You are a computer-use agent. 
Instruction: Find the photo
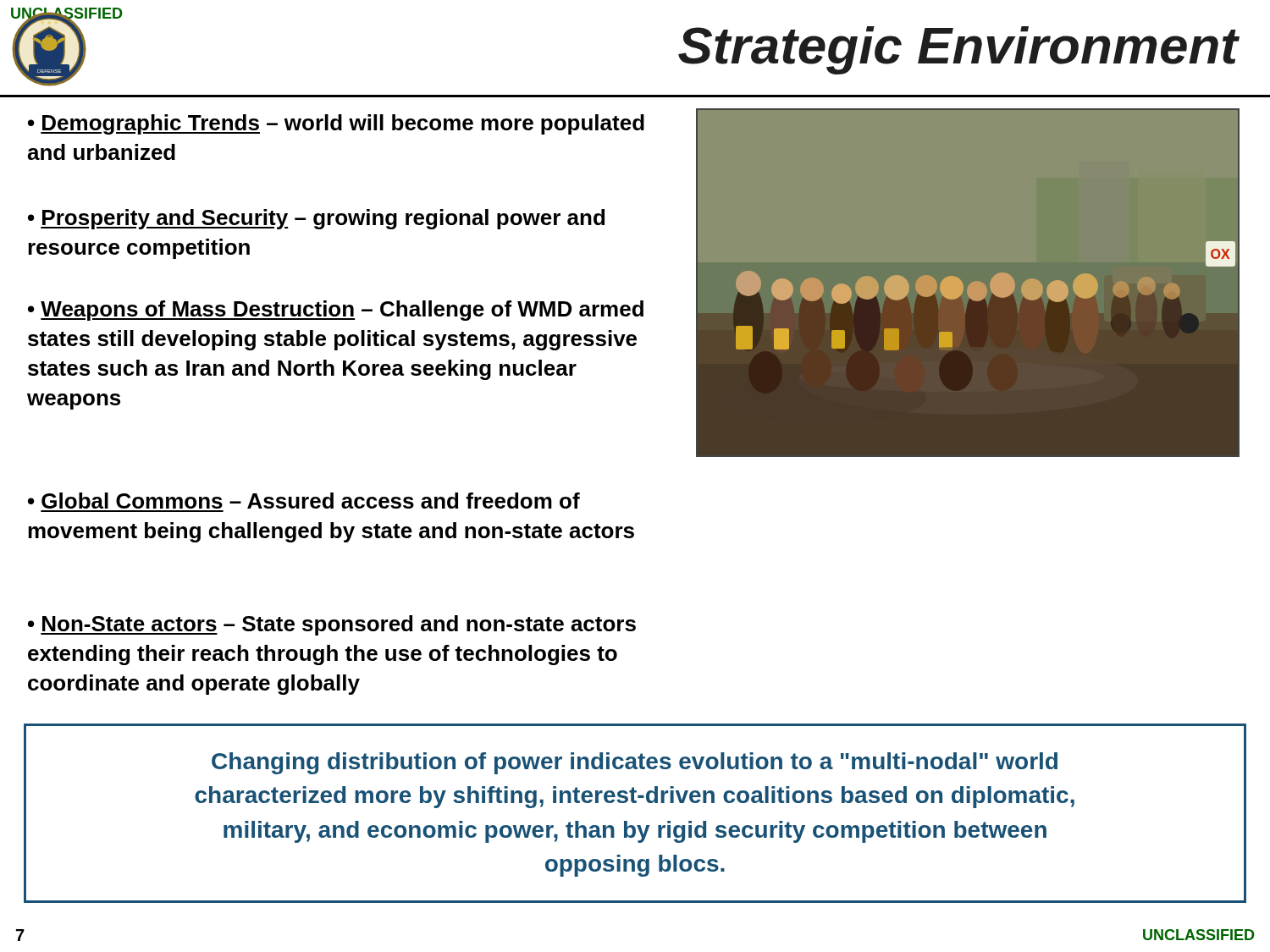968,283
